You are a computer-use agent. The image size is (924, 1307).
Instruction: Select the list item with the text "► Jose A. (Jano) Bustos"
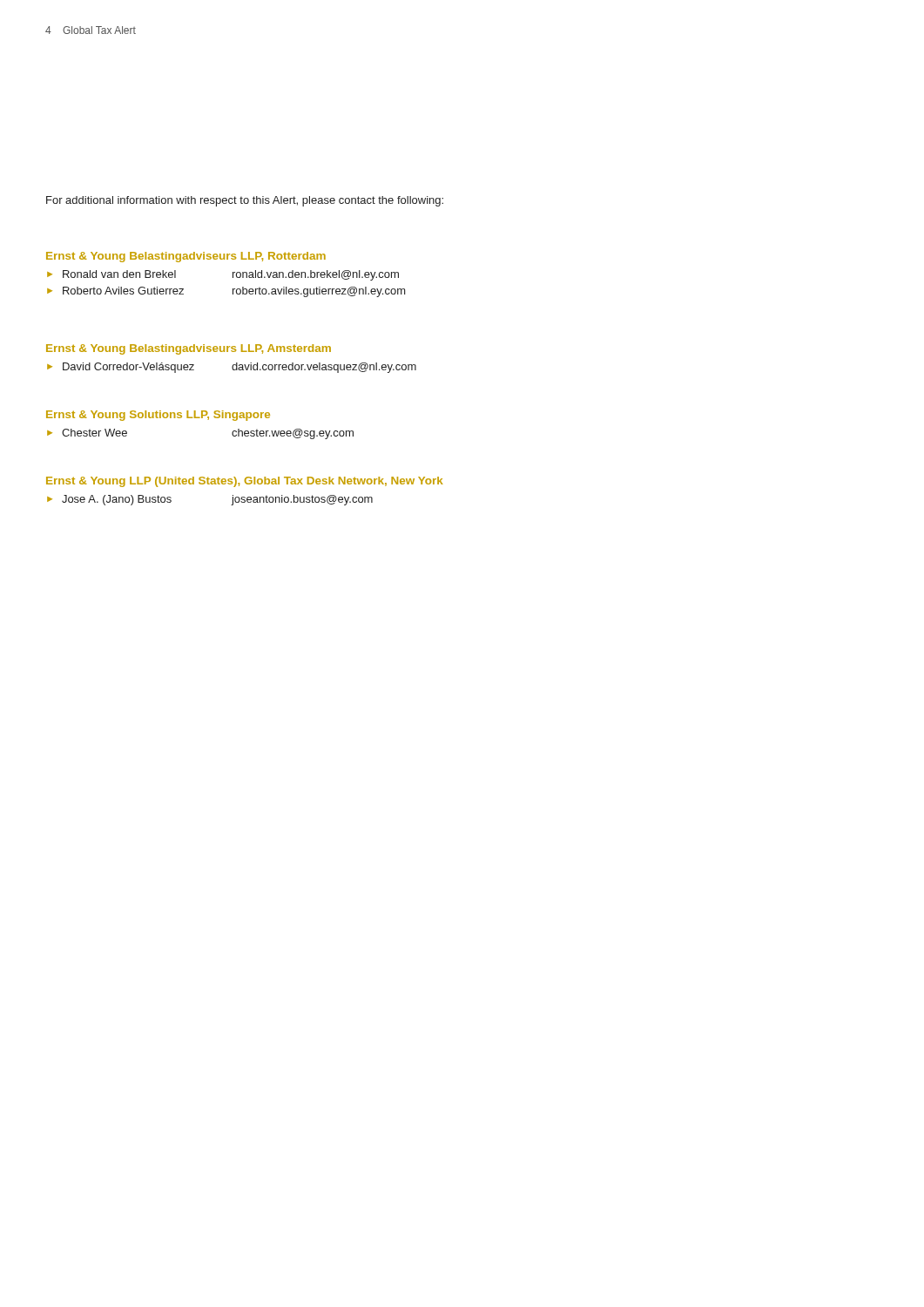click(x=108, y=501)
